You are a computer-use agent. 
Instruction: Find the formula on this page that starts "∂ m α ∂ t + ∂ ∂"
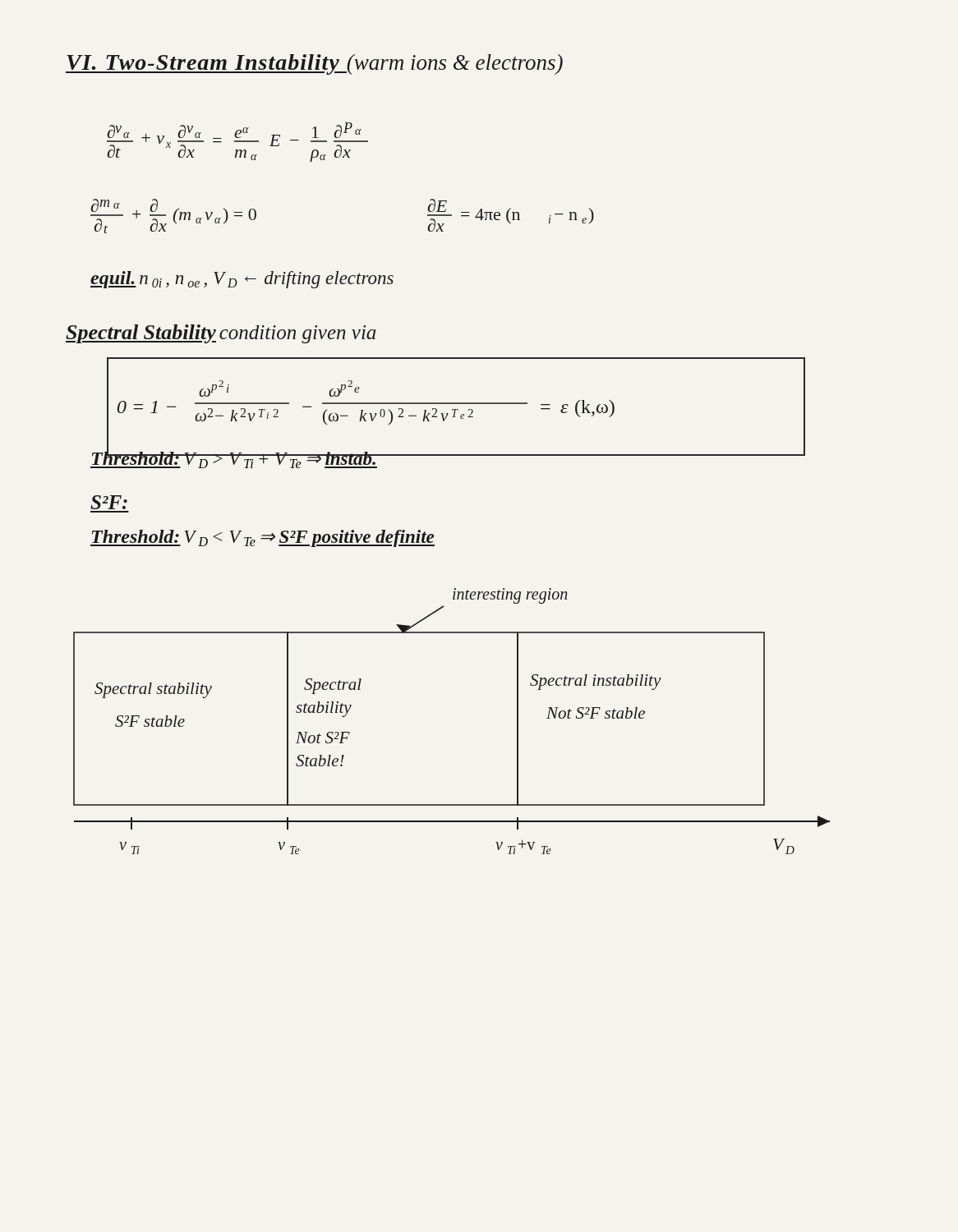pos(460,220)
